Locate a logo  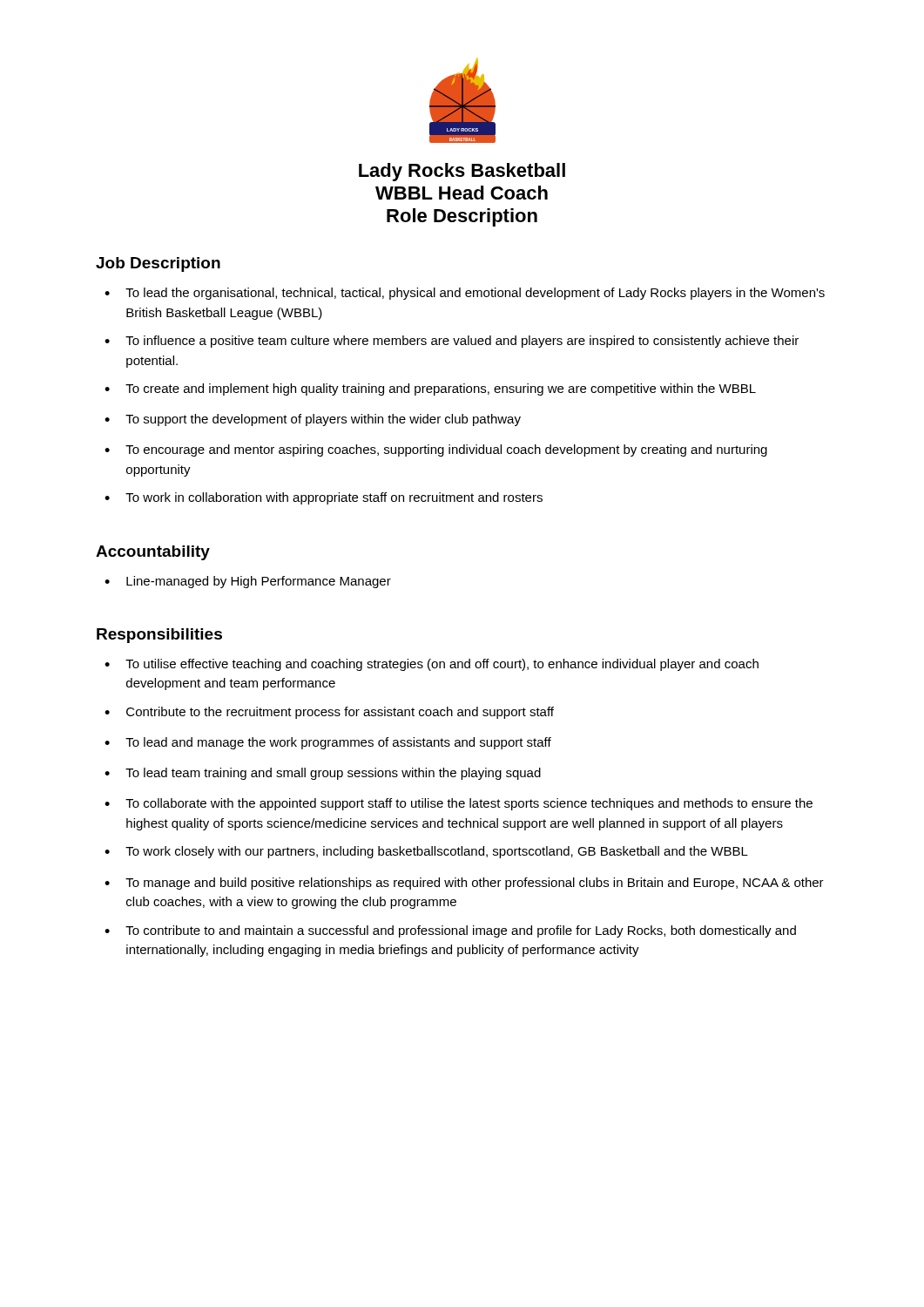coord(462,101)
